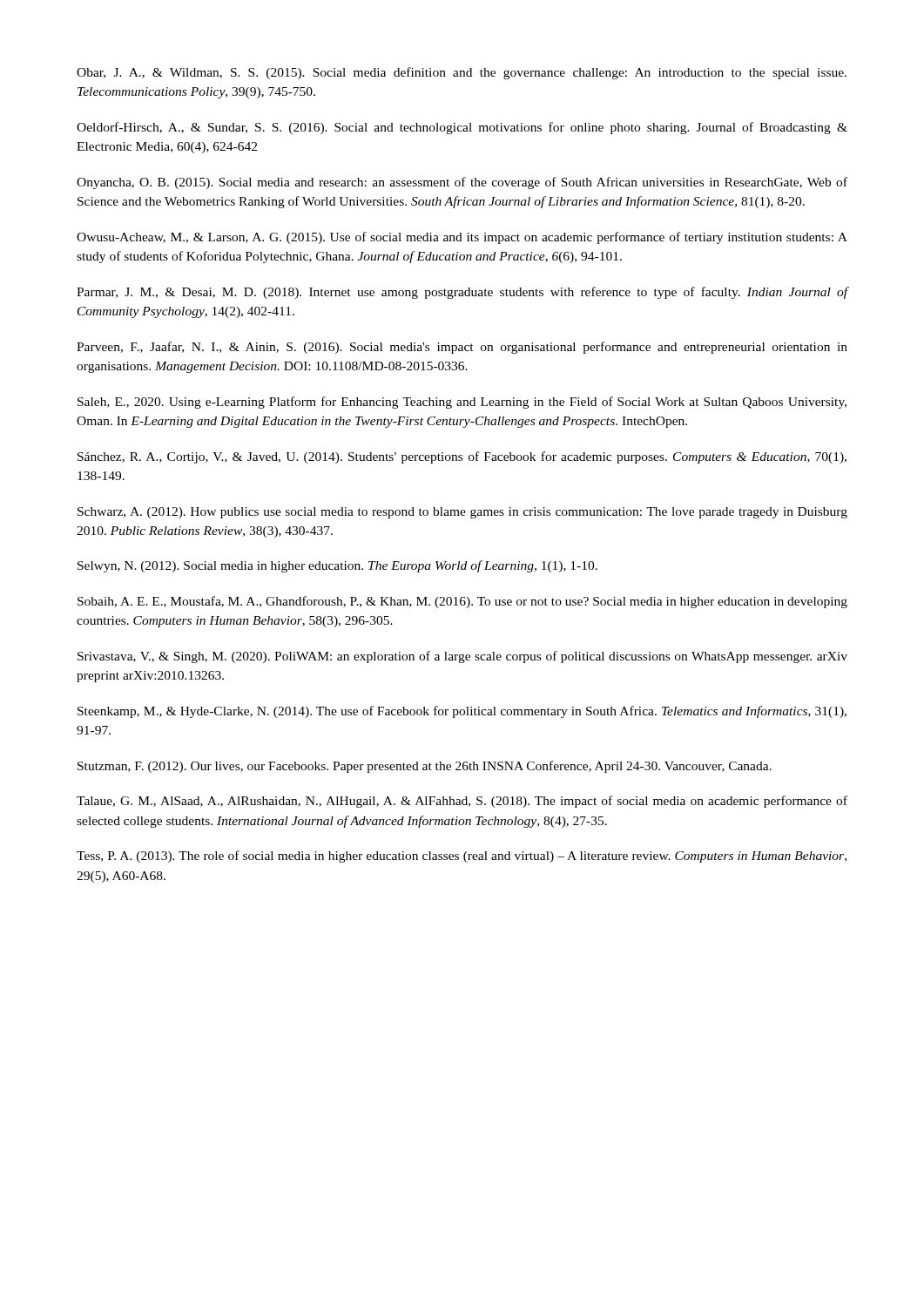Screen dimensions: 1307x924
Task: Select the text block starting "Owusu-Acheaw, M., & Larson, A. G. (2015)."
Action: click(462, 246)
